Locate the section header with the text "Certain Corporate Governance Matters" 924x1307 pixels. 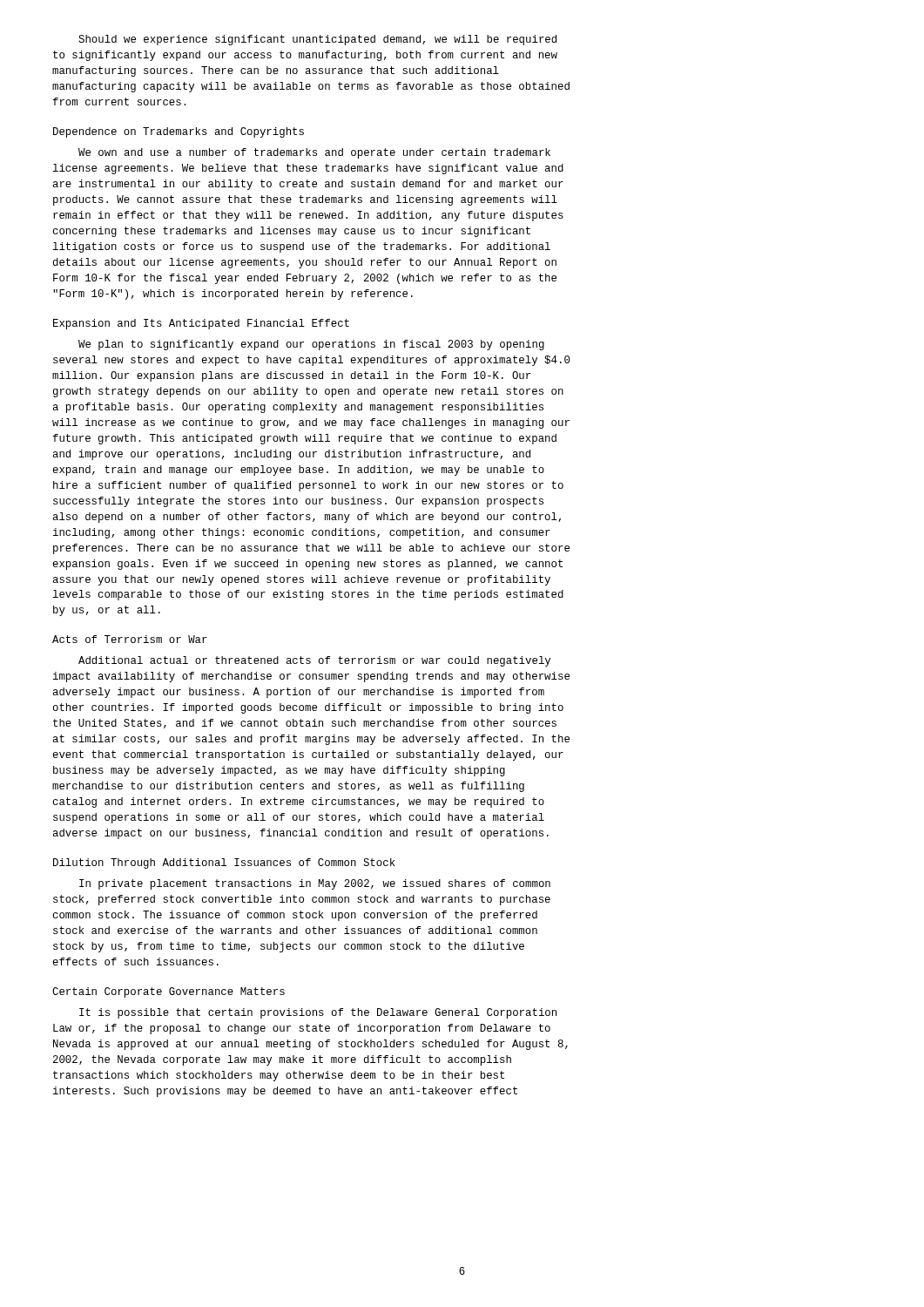pos(169,993)
